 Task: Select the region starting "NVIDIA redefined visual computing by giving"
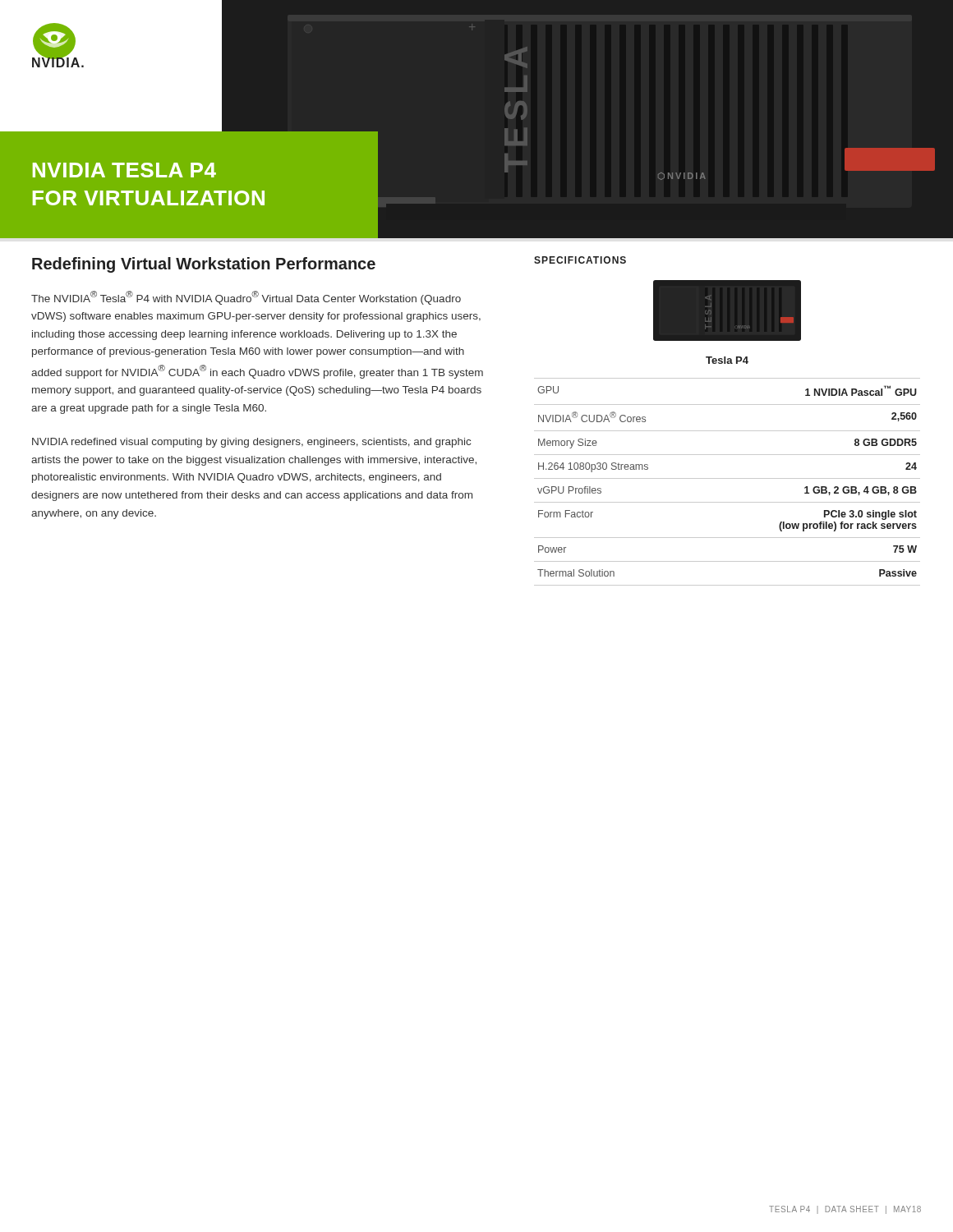coord(261,477)
